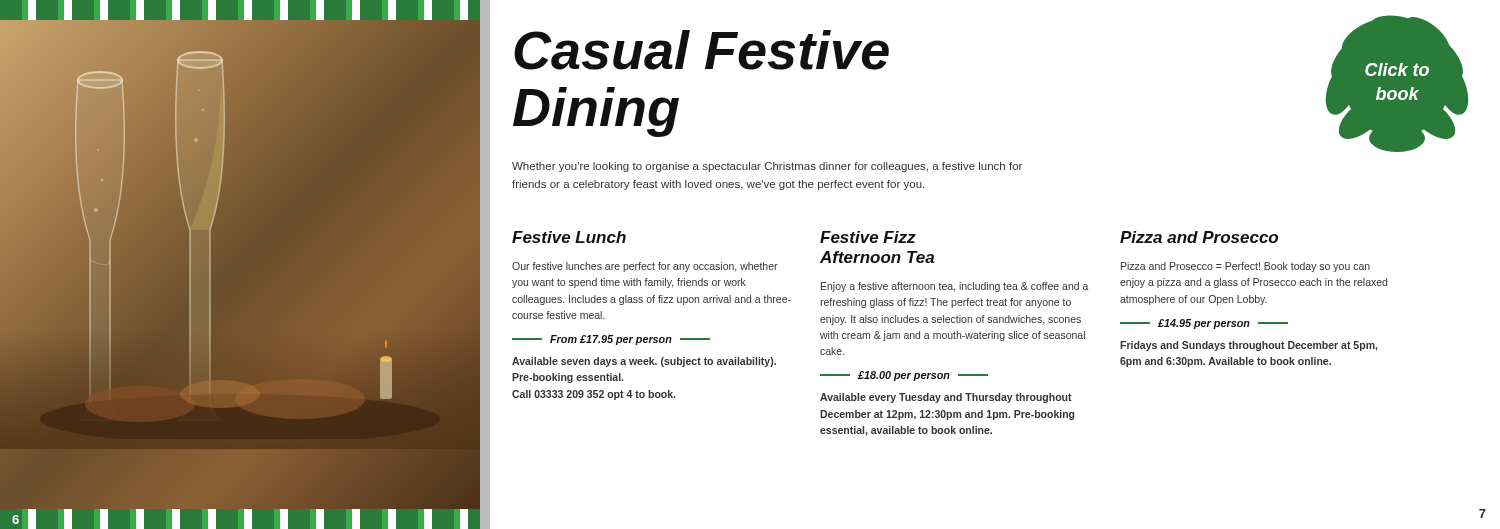Image resolution: width=1500 pixels, height=529 pixels.
Task: Find the section header that reads "Festive Lunch"
Action: 569,237
